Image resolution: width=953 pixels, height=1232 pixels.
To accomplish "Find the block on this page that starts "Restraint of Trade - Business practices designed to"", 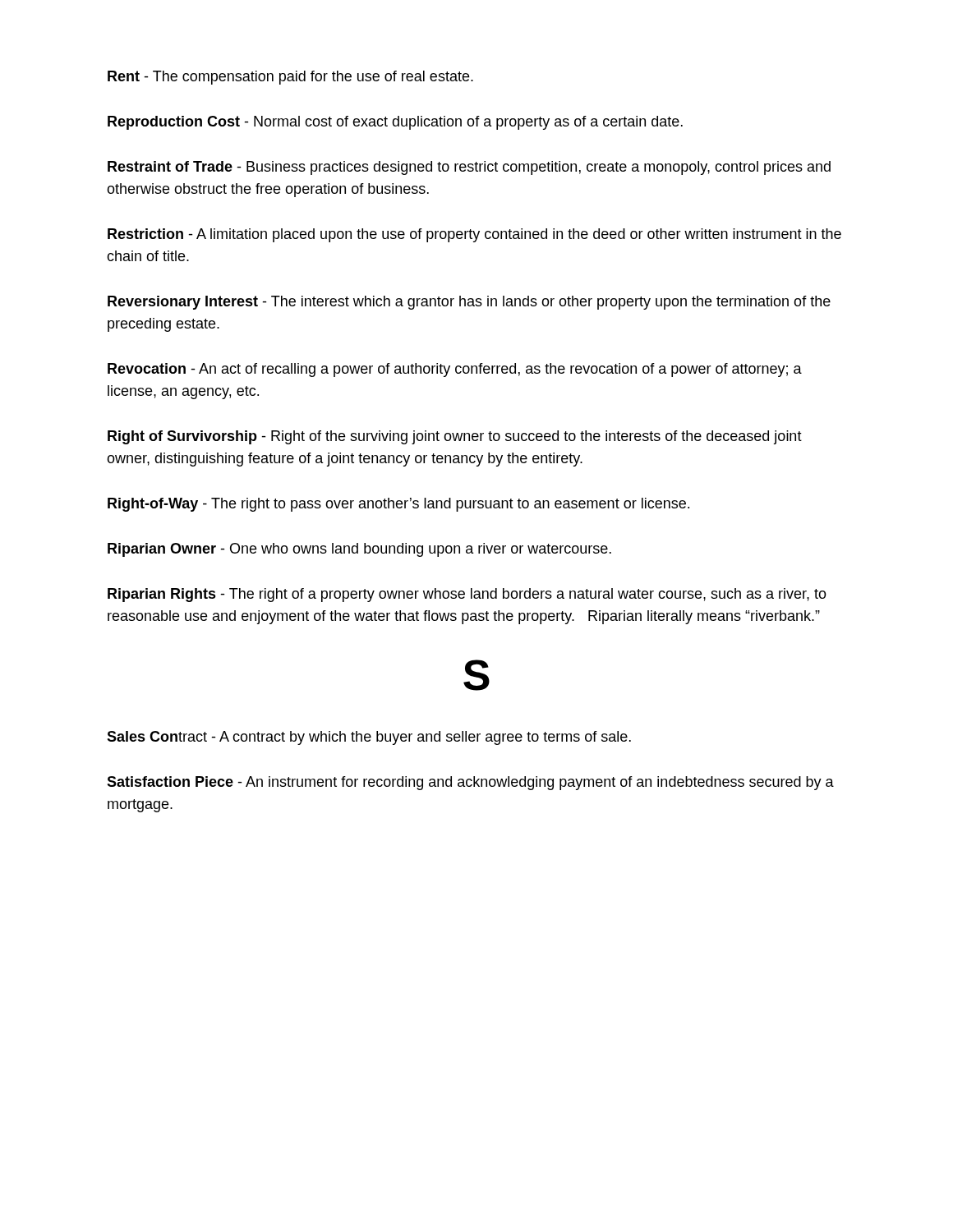I will (x=469, y=178).
